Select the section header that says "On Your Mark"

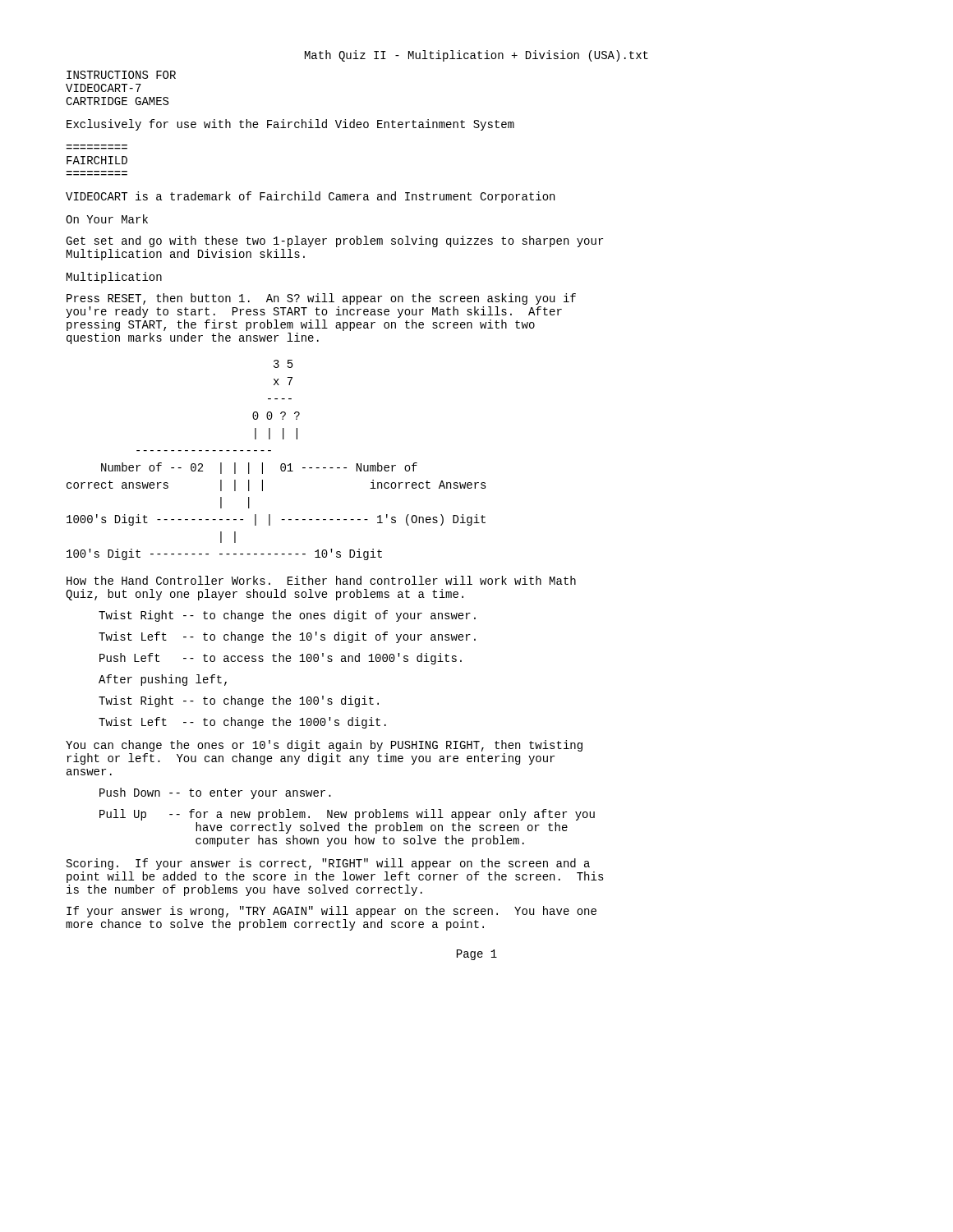pyautogui.click(x=107, y=220)
